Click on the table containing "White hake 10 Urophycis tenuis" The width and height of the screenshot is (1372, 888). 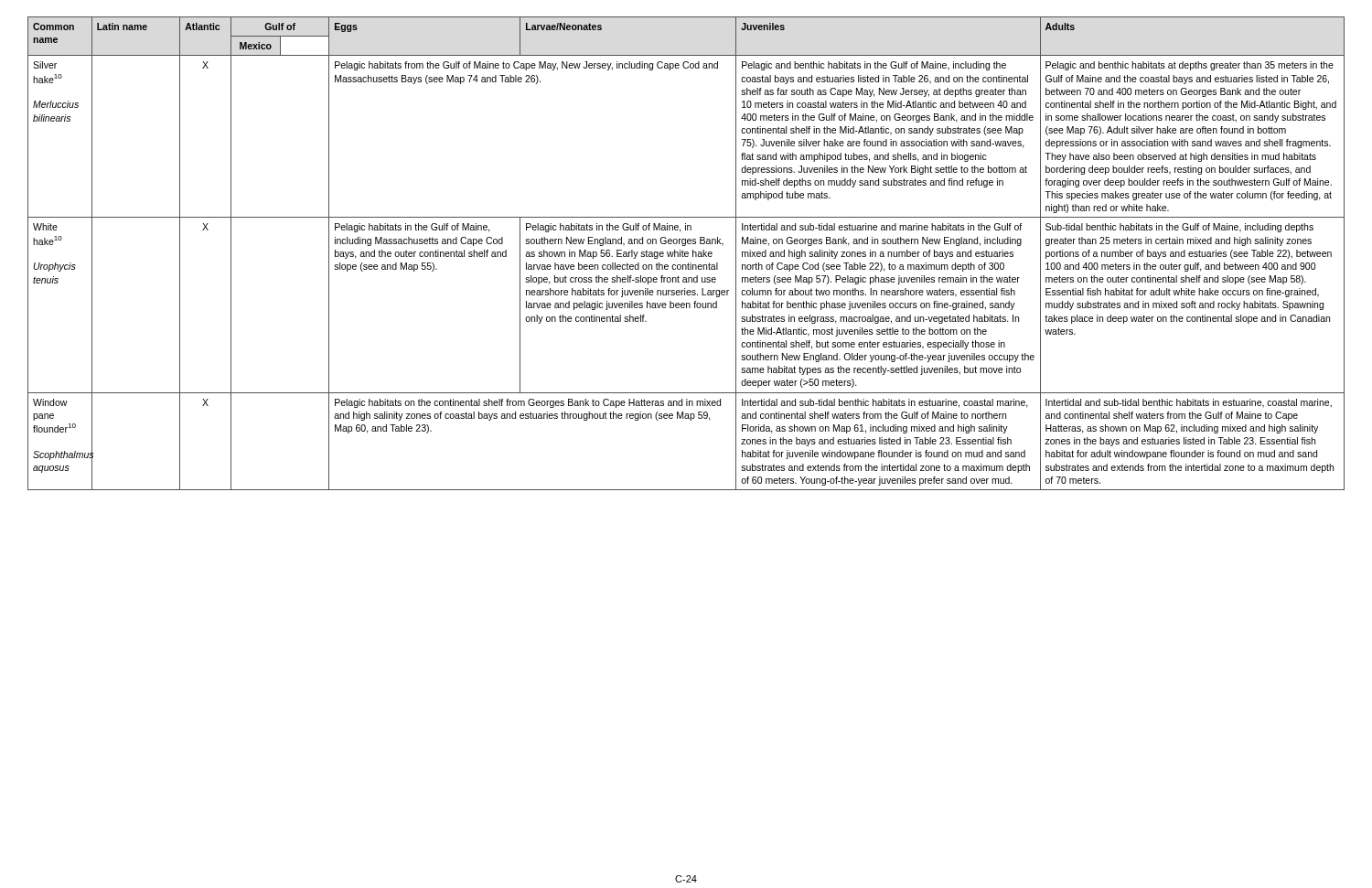click(x=686, y=253)
